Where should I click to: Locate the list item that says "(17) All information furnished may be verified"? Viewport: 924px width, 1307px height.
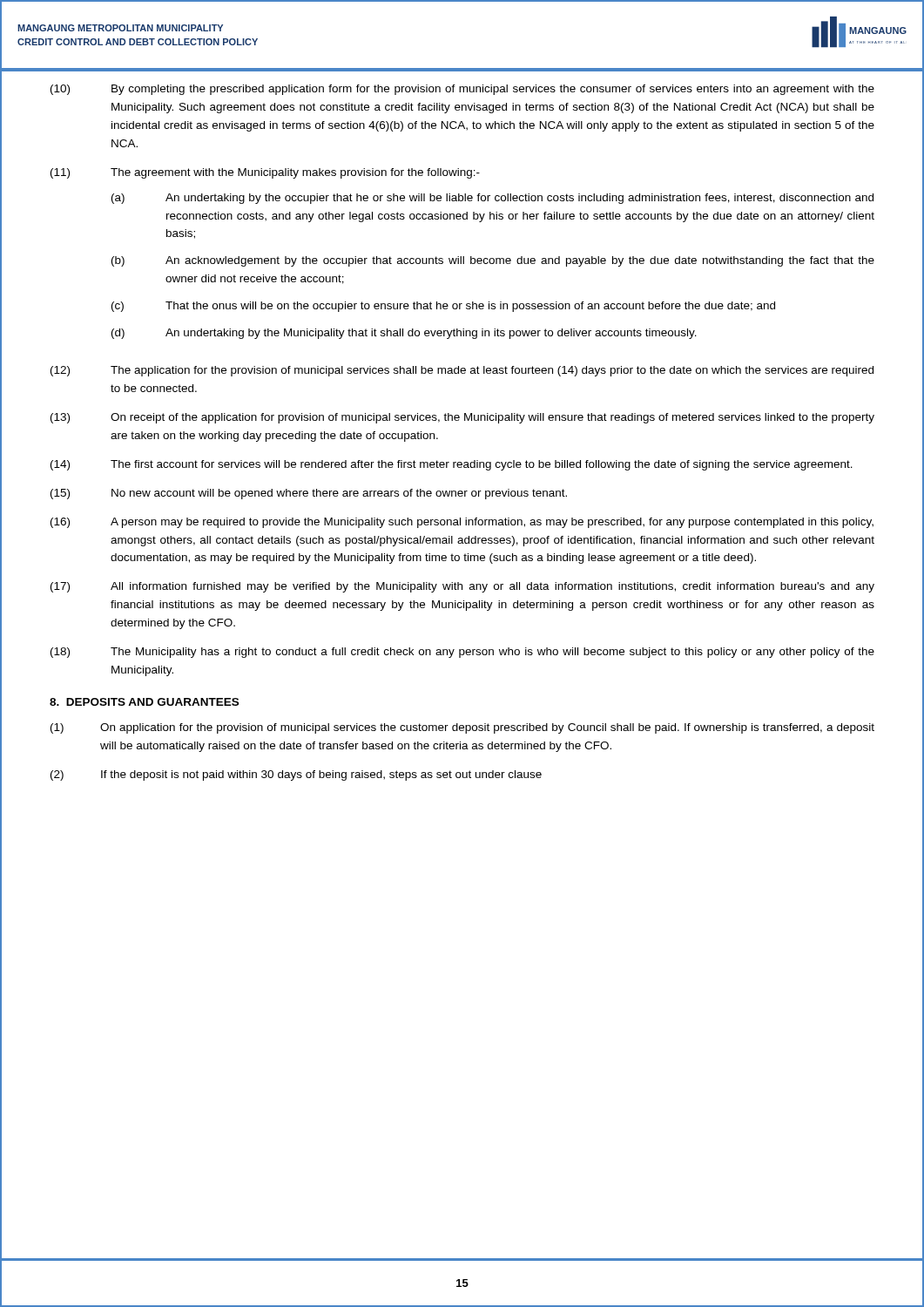462,605
